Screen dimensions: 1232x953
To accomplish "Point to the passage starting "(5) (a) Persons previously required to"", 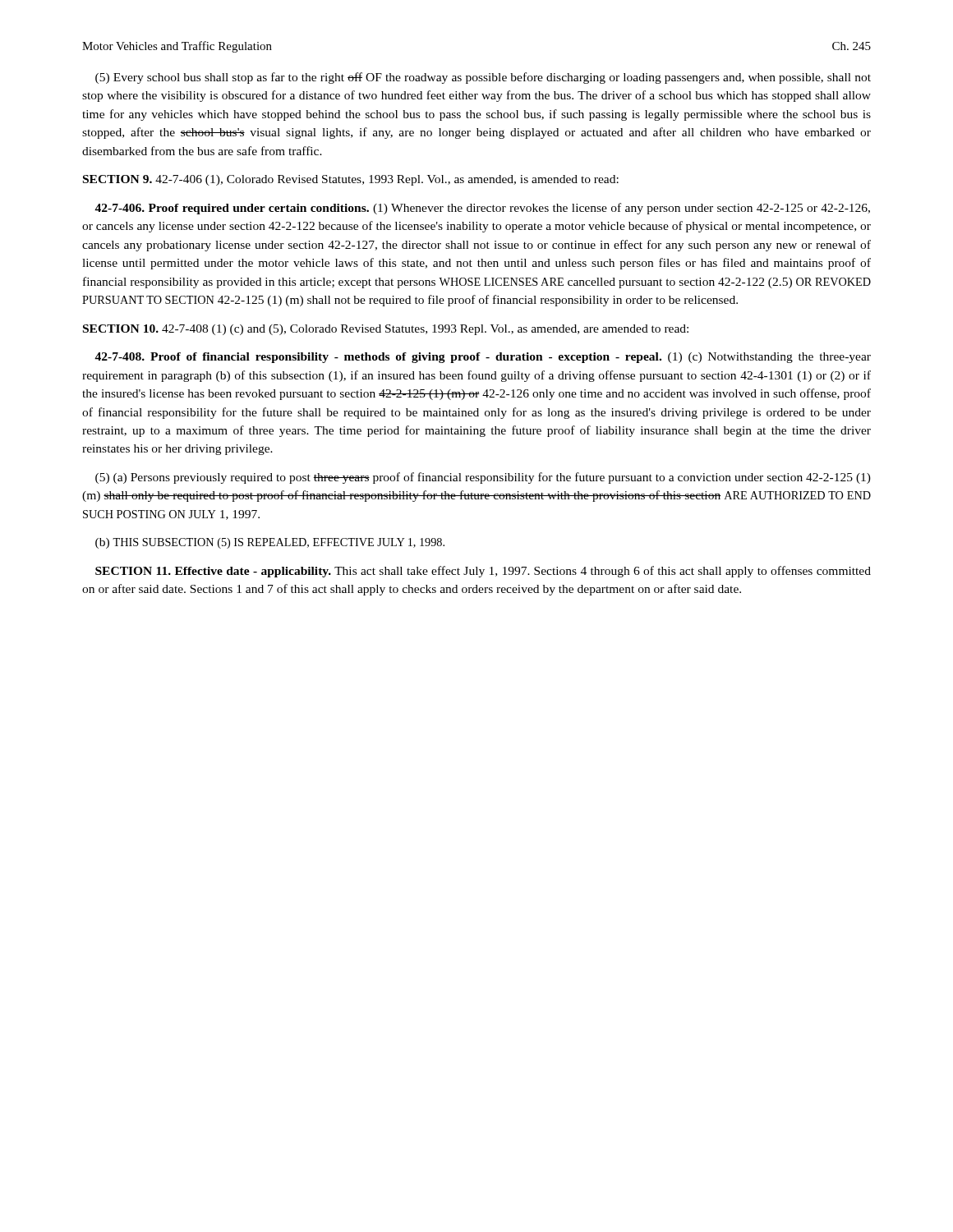I will click(476, 496).
